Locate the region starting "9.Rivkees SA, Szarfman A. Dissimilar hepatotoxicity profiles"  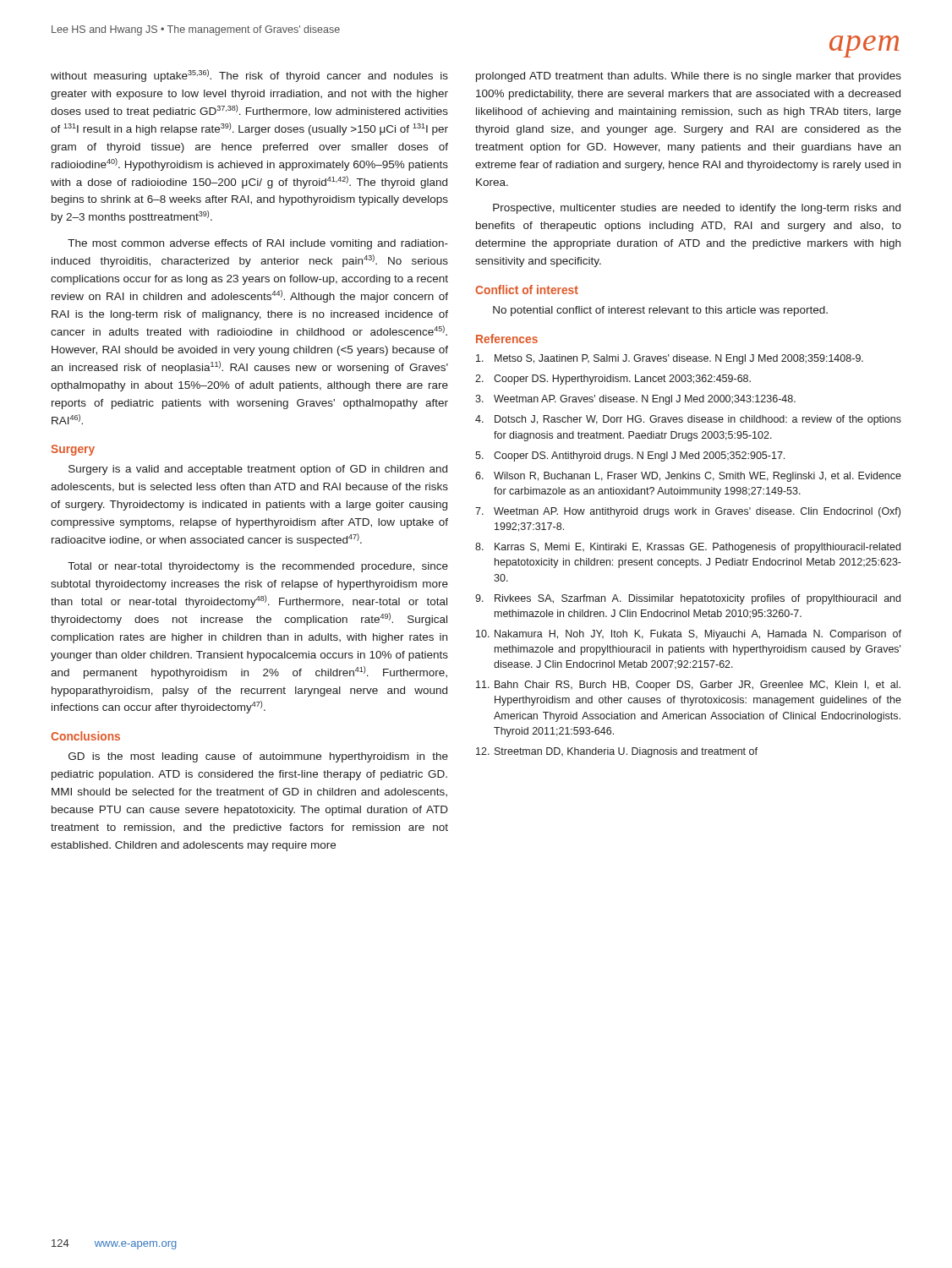[688, 606]
